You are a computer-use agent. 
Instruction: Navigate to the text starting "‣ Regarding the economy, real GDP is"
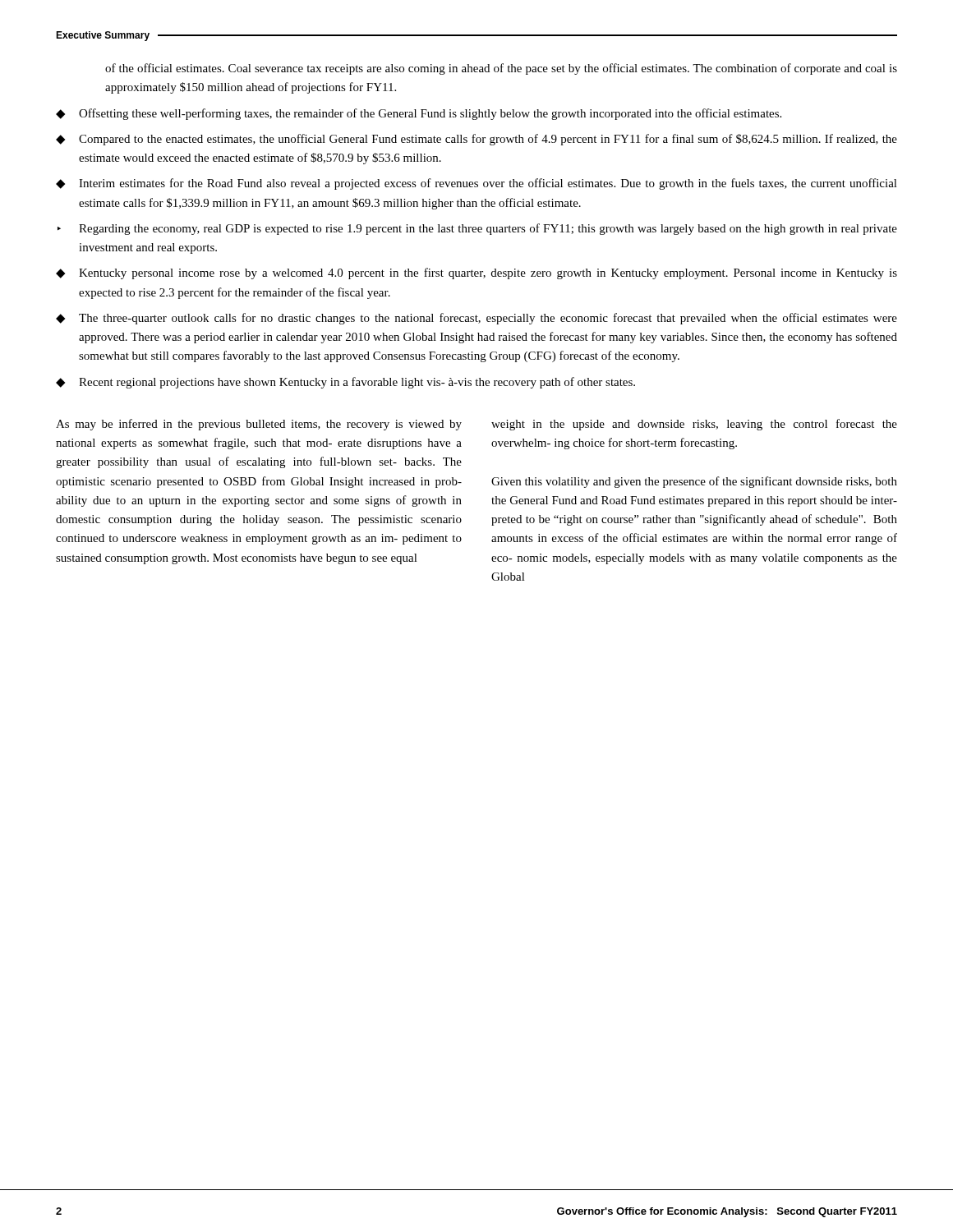[476, 238]
